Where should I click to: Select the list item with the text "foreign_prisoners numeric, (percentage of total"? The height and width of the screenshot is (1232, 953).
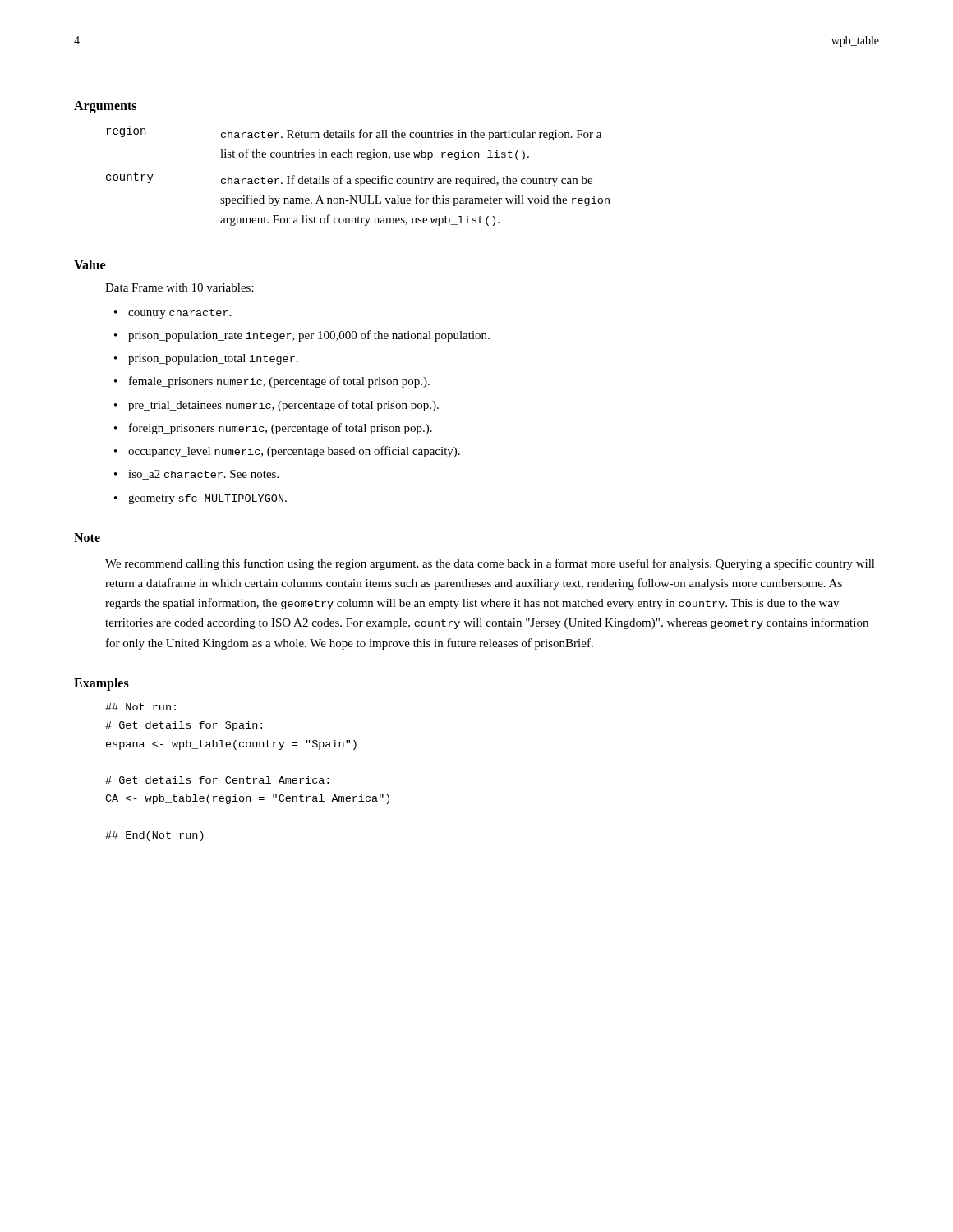(280, 428)
